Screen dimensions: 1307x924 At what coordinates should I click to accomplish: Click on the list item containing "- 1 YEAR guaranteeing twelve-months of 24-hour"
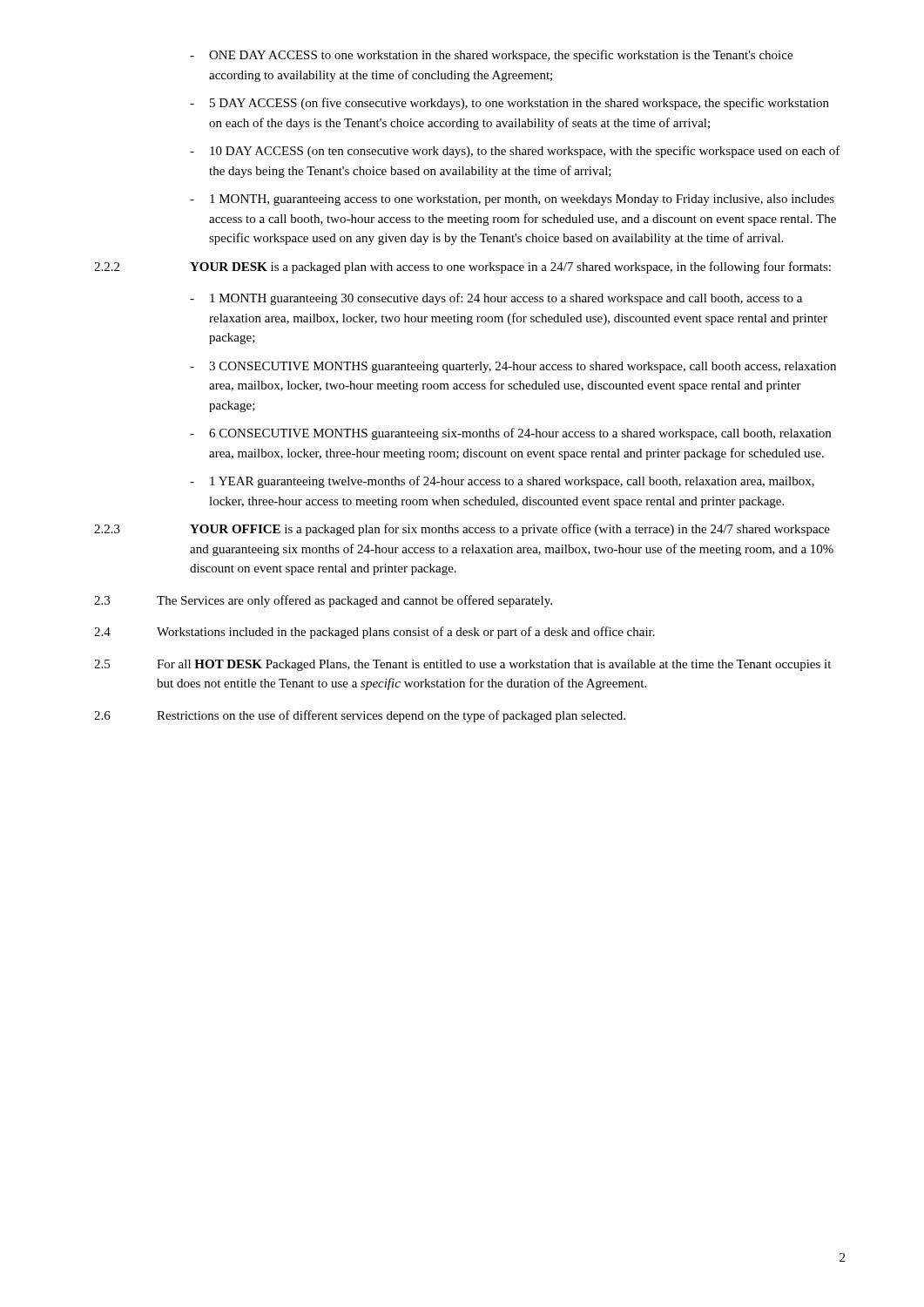click(x=516, y=491)
